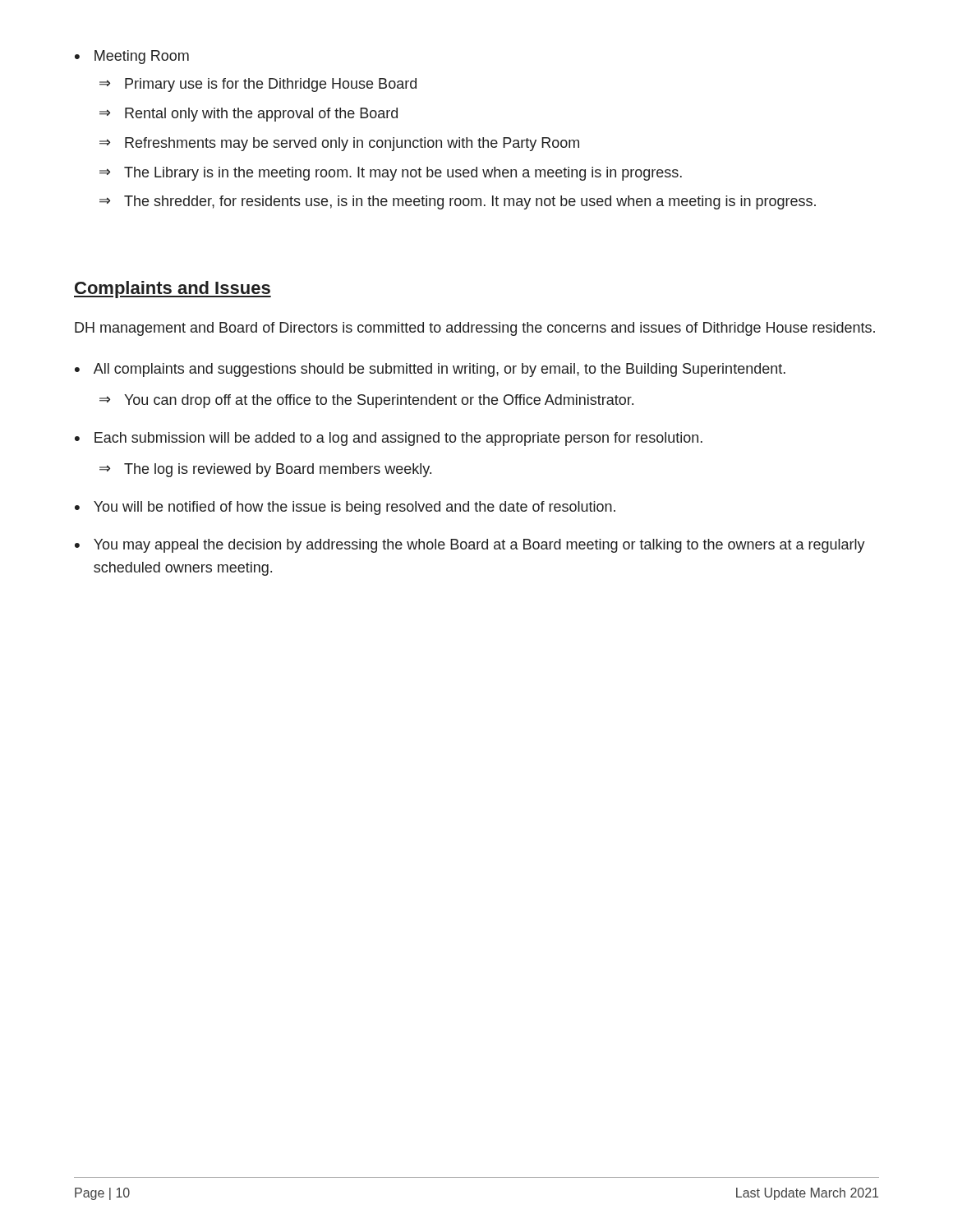Point to the element starting "⇒ Primary use is"
The height and width of the screenshot is (1232, 953).
coord(258,85)
